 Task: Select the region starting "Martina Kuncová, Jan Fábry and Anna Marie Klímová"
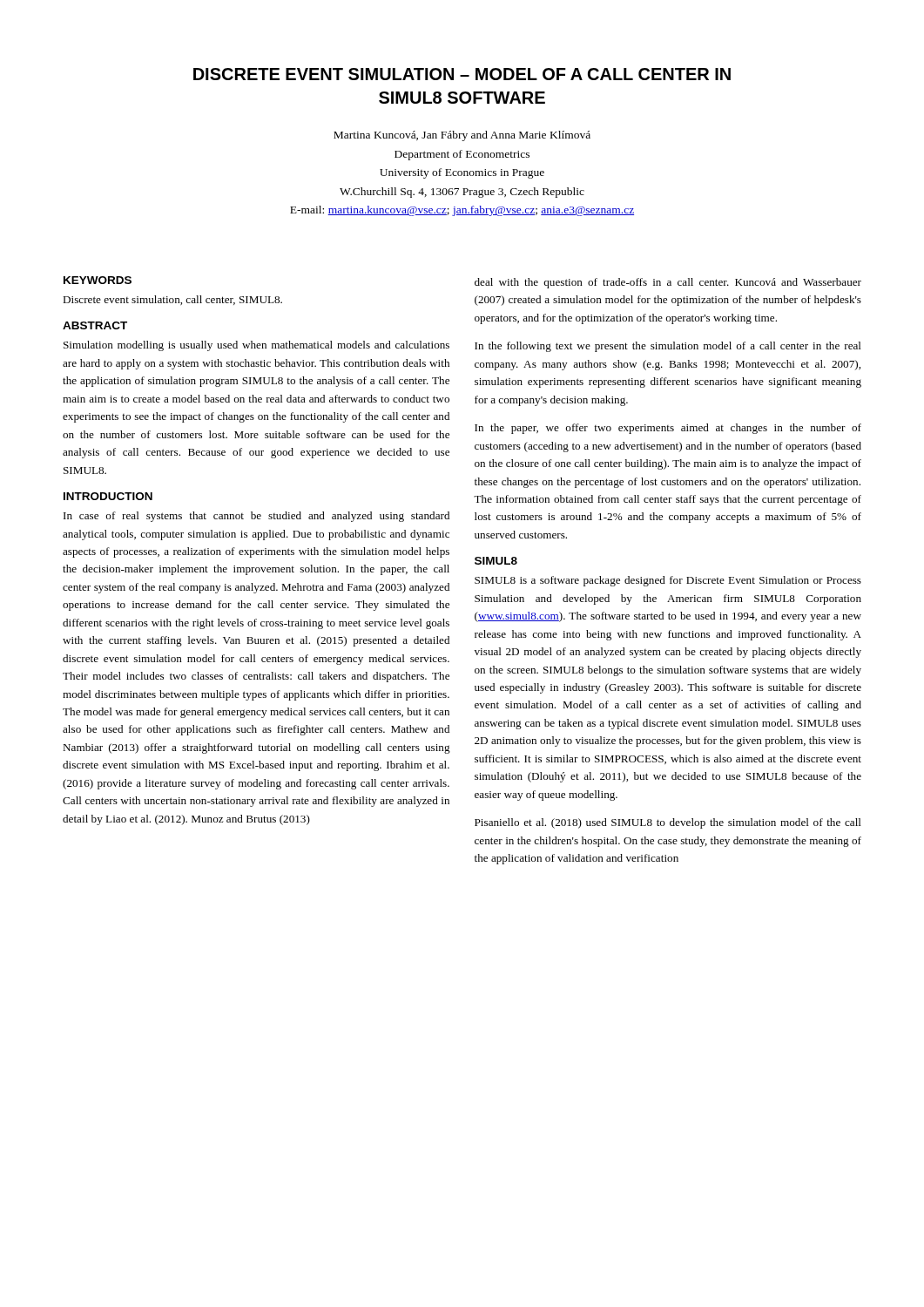tap(462, 172)
